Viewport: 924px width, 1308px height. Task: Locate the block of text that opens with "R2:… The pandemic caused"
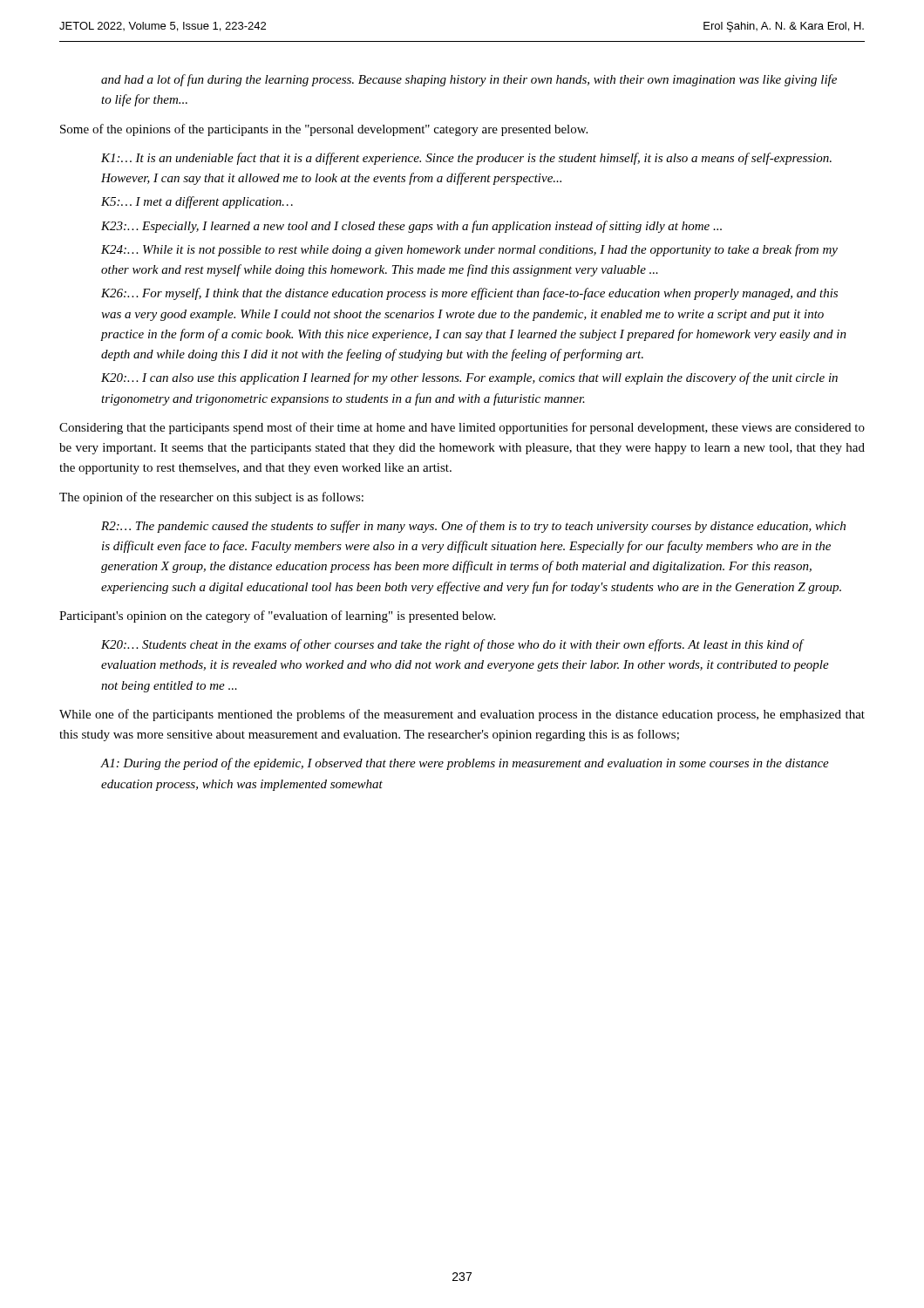pos(474,557)
